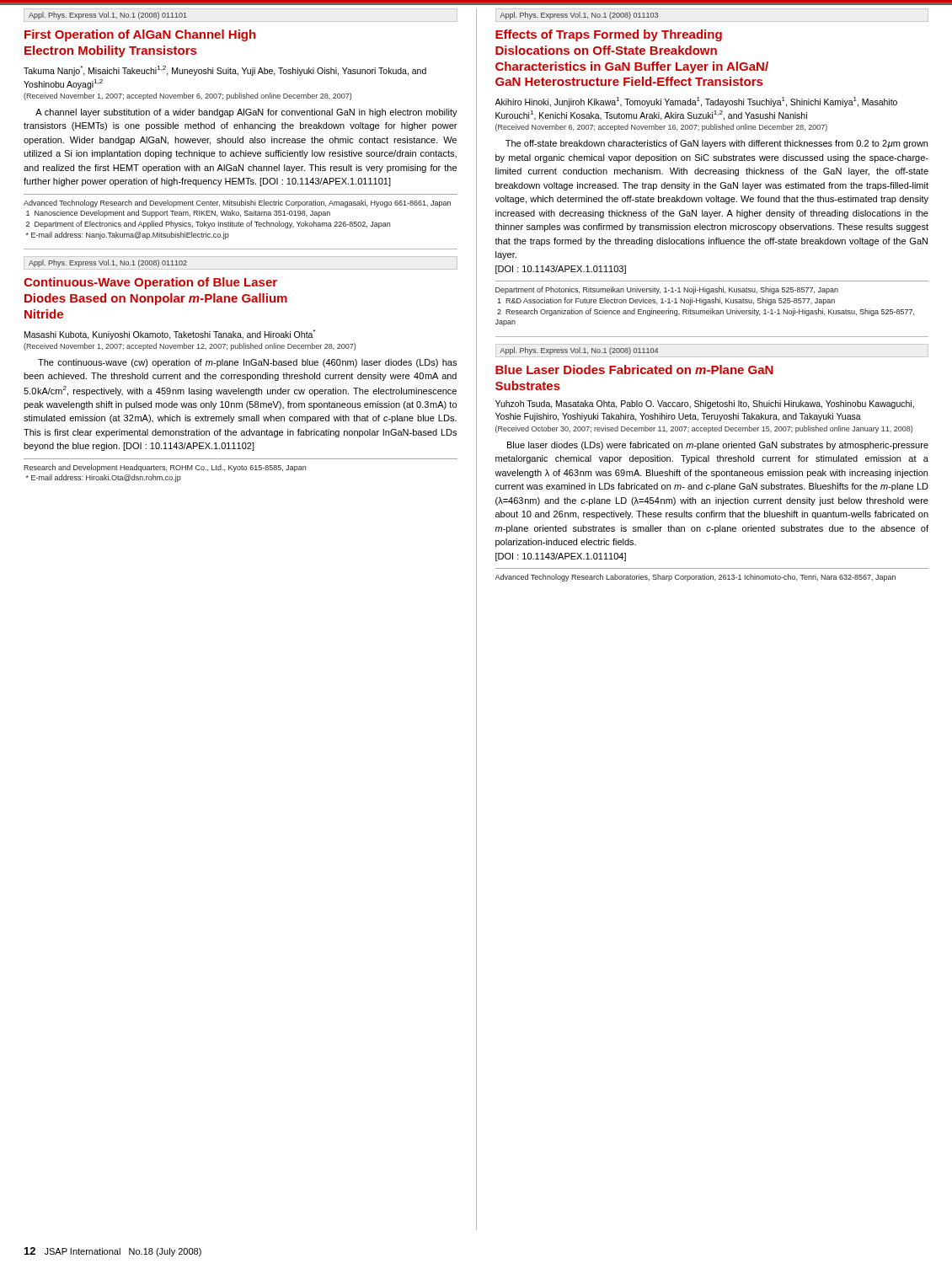Locate the title that opens with "Continuous-Wave Operation of Blue LaserDiodes Based on"
The width and height of the screenshot is (952, 1264).
(240, 299)
